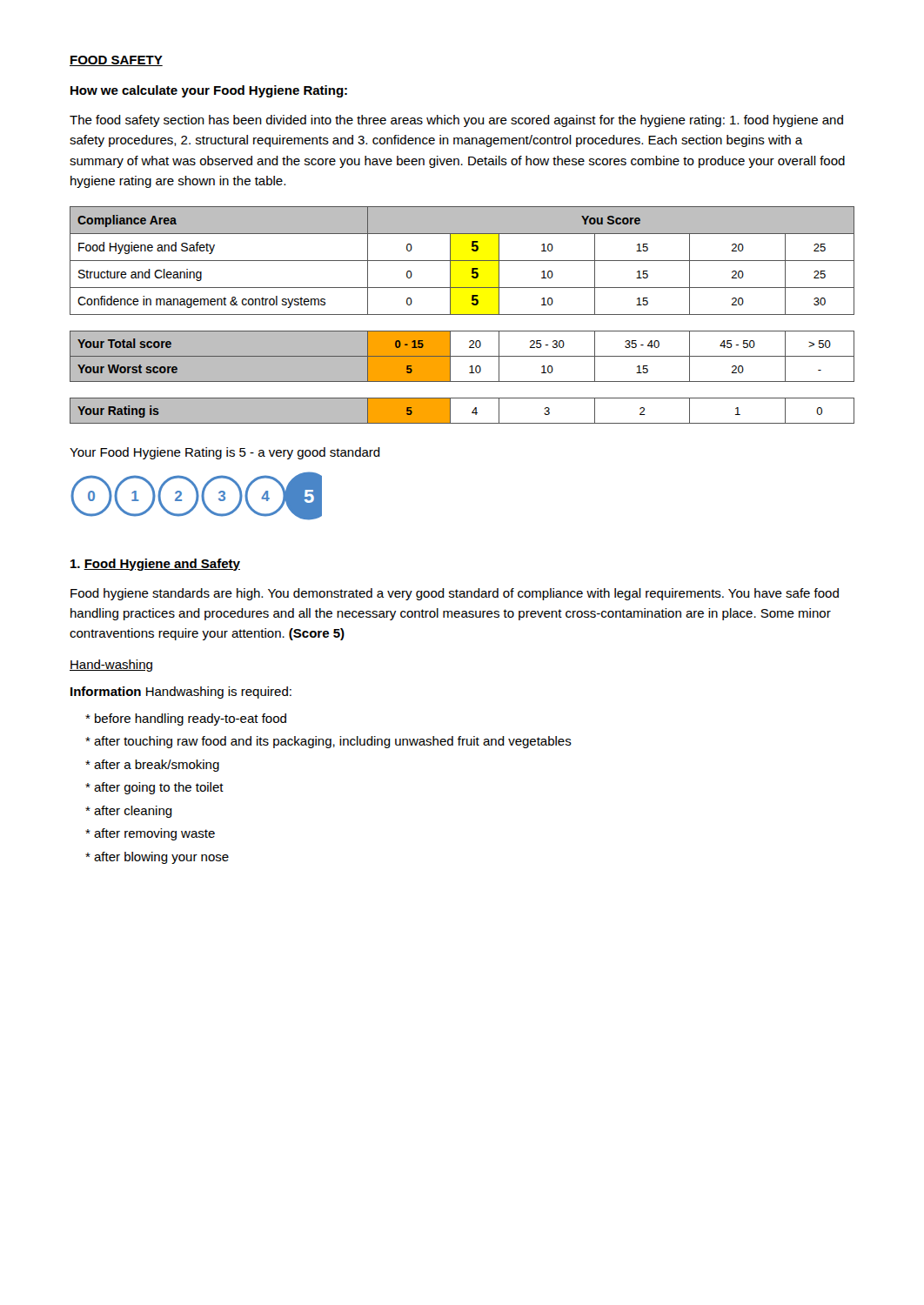Select the list item containing "after a break/smoking"
This screenshot has width=924, height=1305.
[x=152, y=764]
